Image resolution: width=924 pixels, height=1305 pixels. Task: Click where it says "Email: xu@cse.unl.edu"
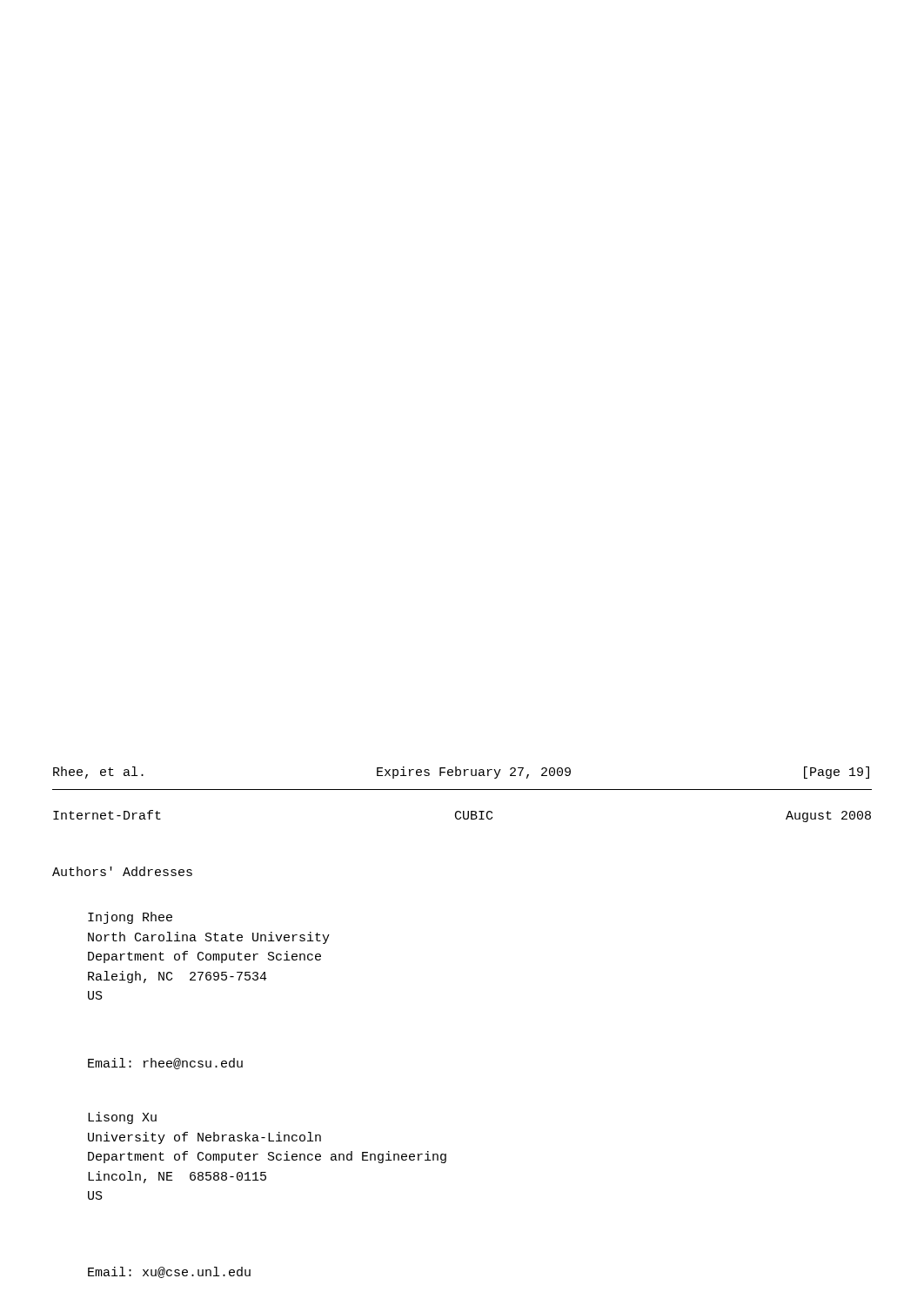[x=152, y=1273]
